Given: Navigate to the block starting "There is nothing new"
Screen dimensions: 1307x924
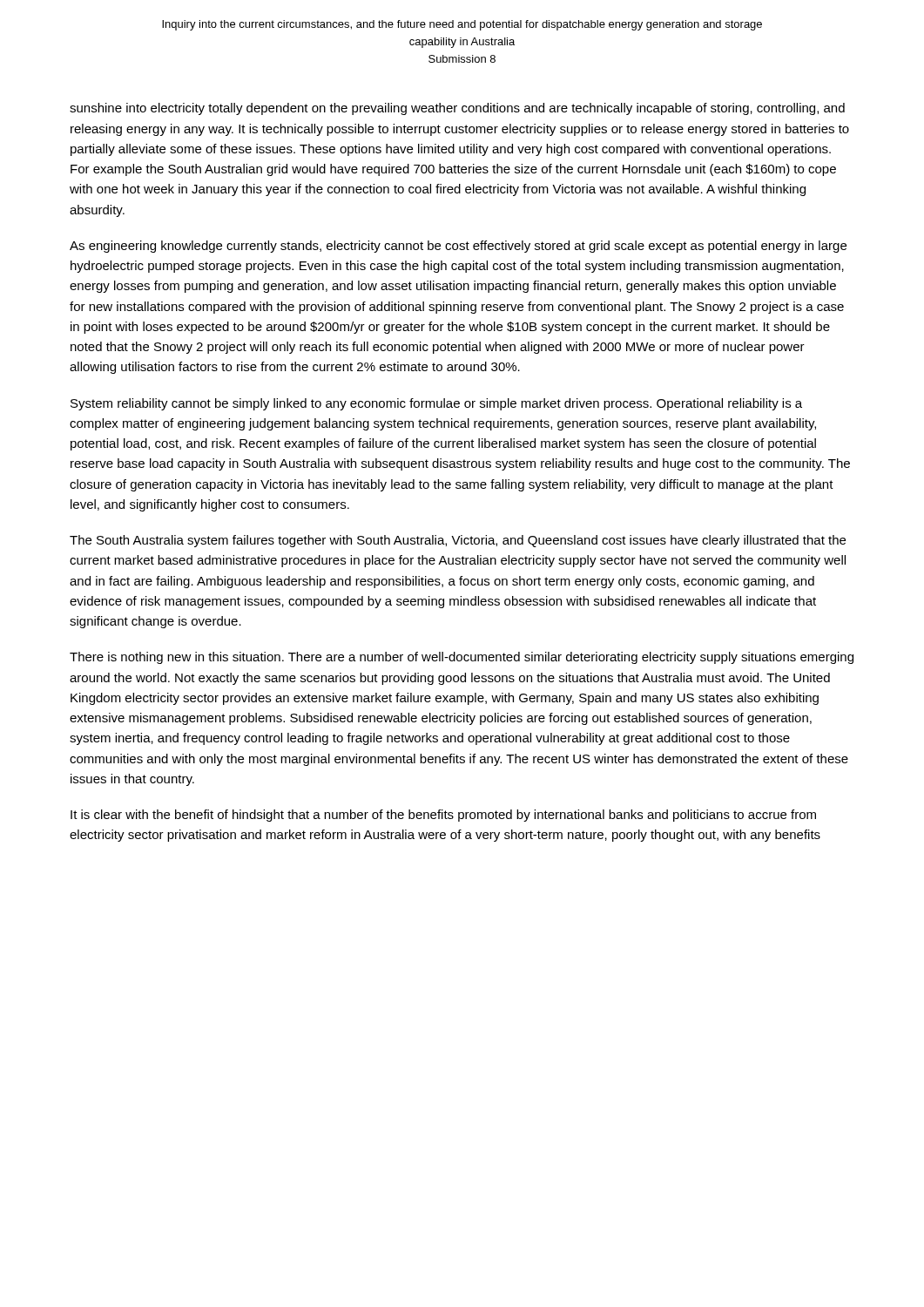Looking at the screenshot, I should tap(462, 718).
